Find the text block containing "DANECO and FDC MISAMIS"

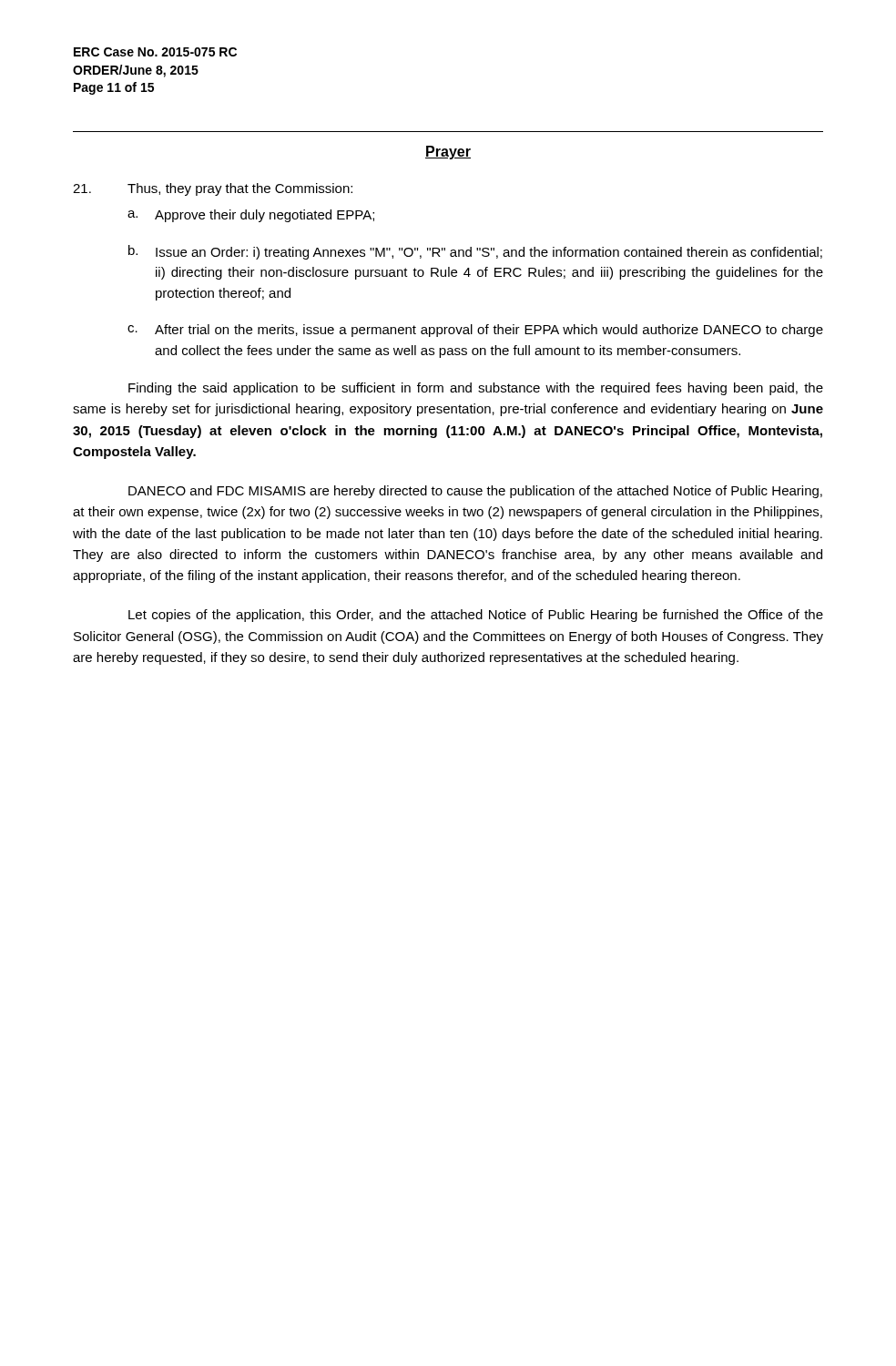(448, 533)
